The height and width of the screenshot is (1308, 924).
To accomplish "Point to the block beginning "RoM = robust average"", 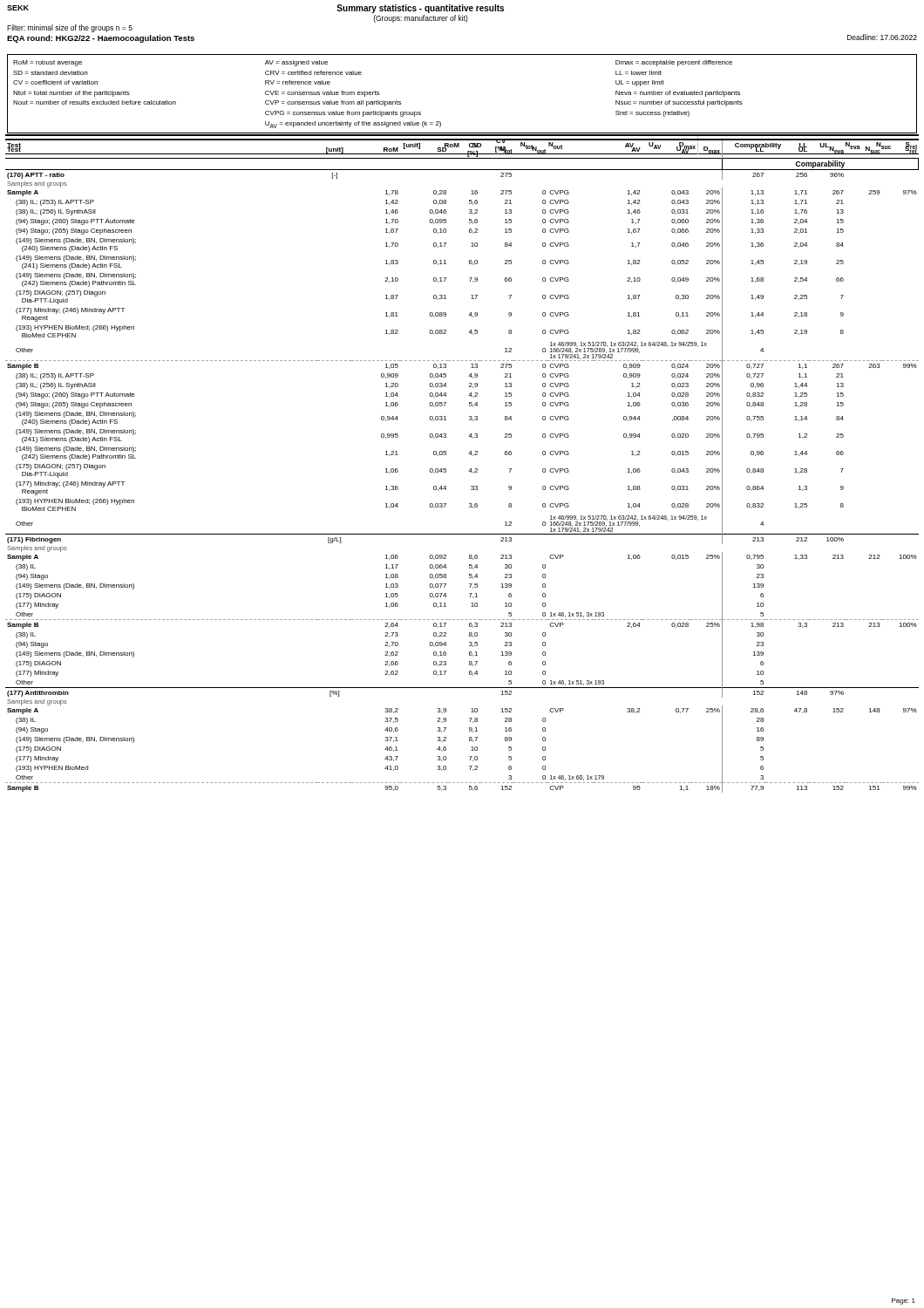I will click(x=378, y=94).
